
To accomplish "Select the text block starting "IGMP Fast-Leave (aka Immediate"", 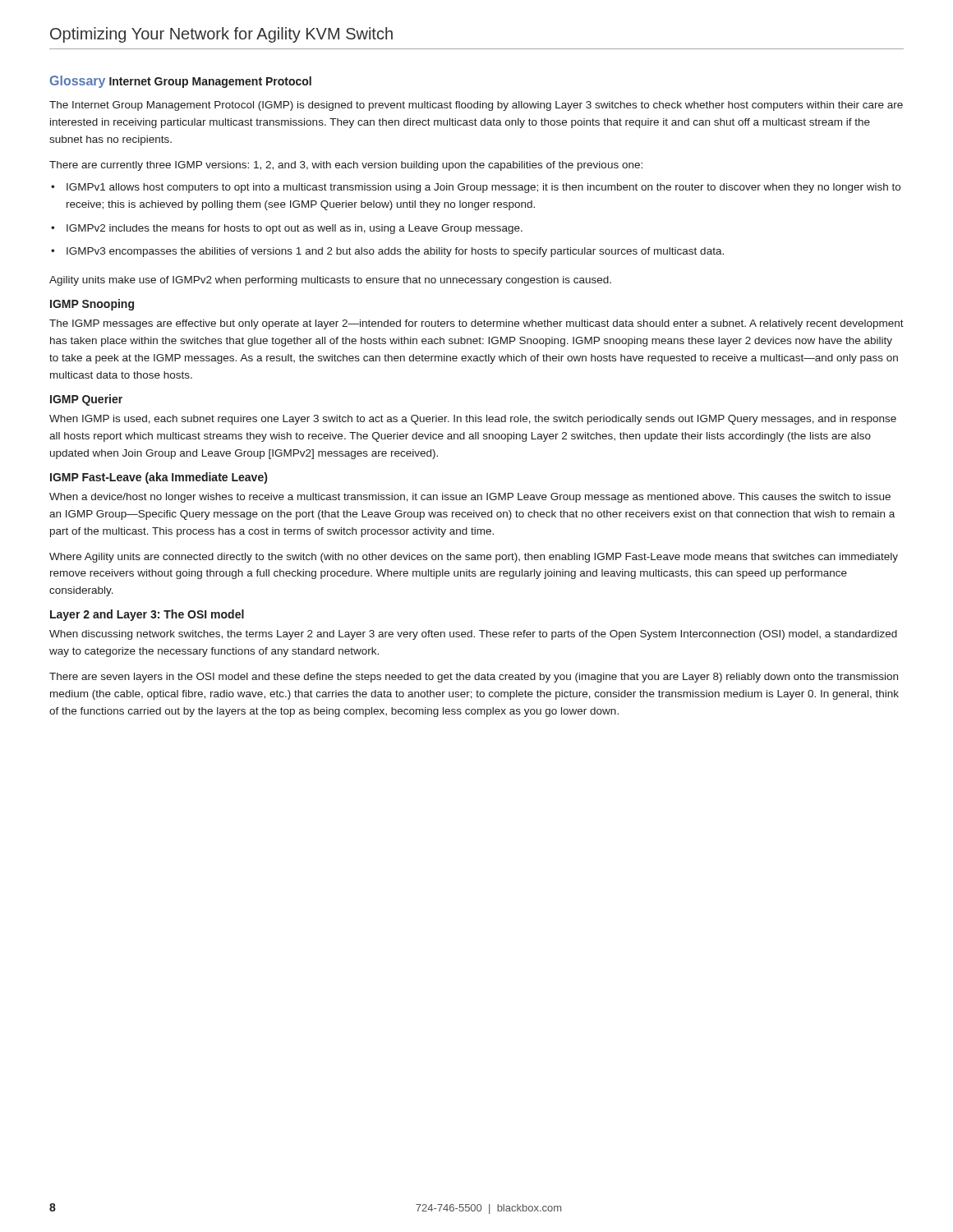I will 158,477.
